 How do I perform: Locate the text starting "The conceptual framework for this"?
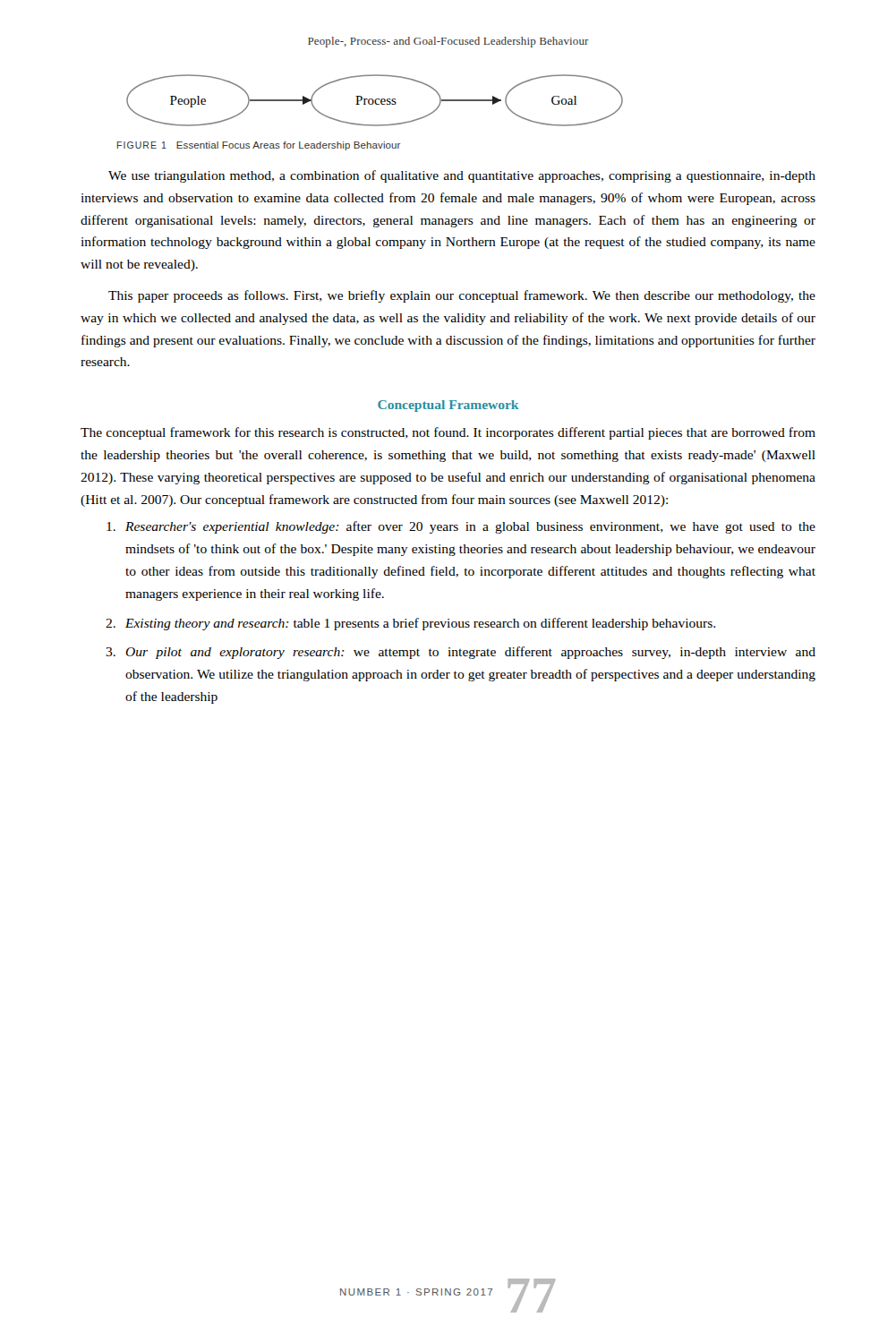(448, 465)
